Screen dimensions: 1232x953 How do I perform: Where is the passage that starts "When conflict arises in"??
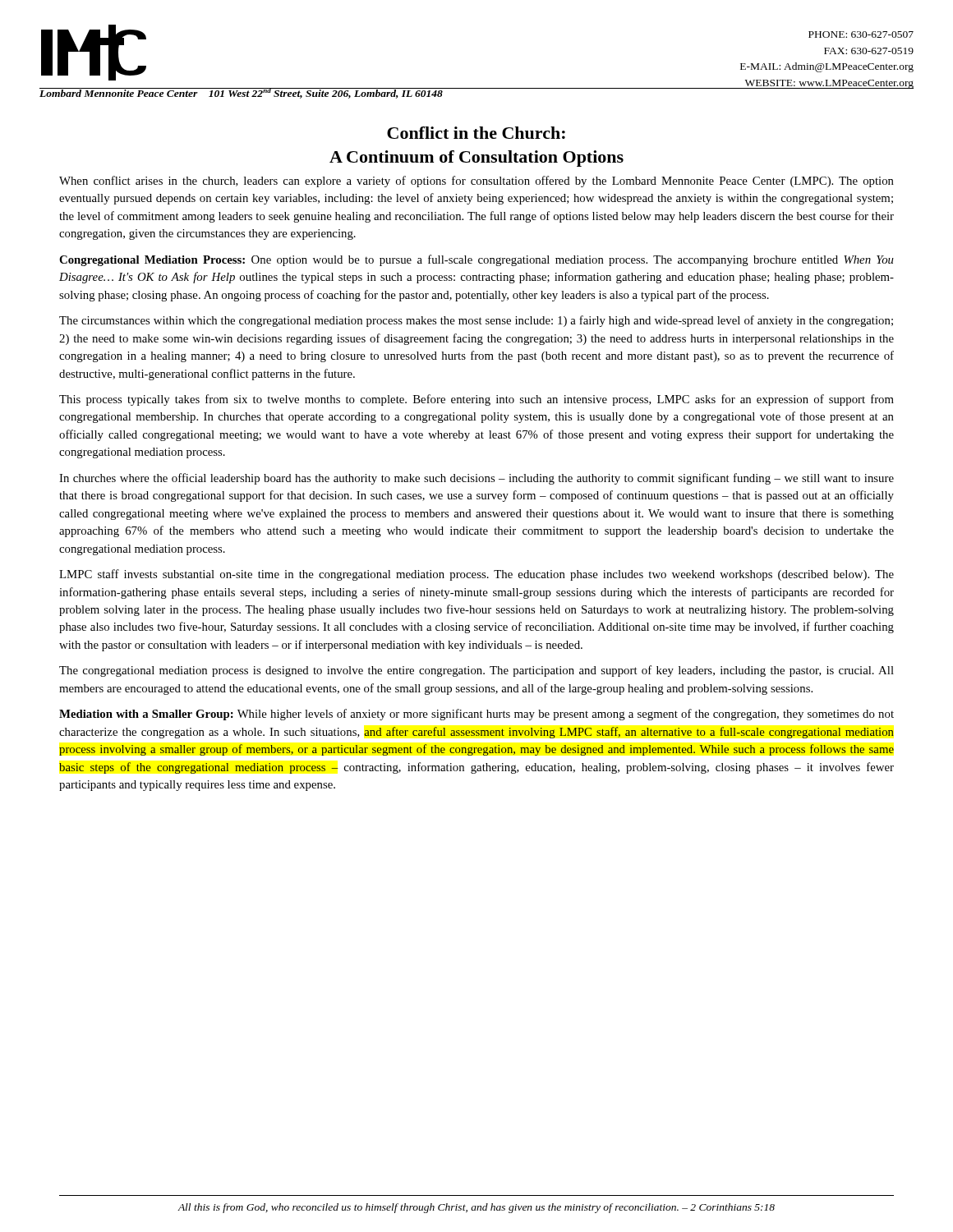476,208
